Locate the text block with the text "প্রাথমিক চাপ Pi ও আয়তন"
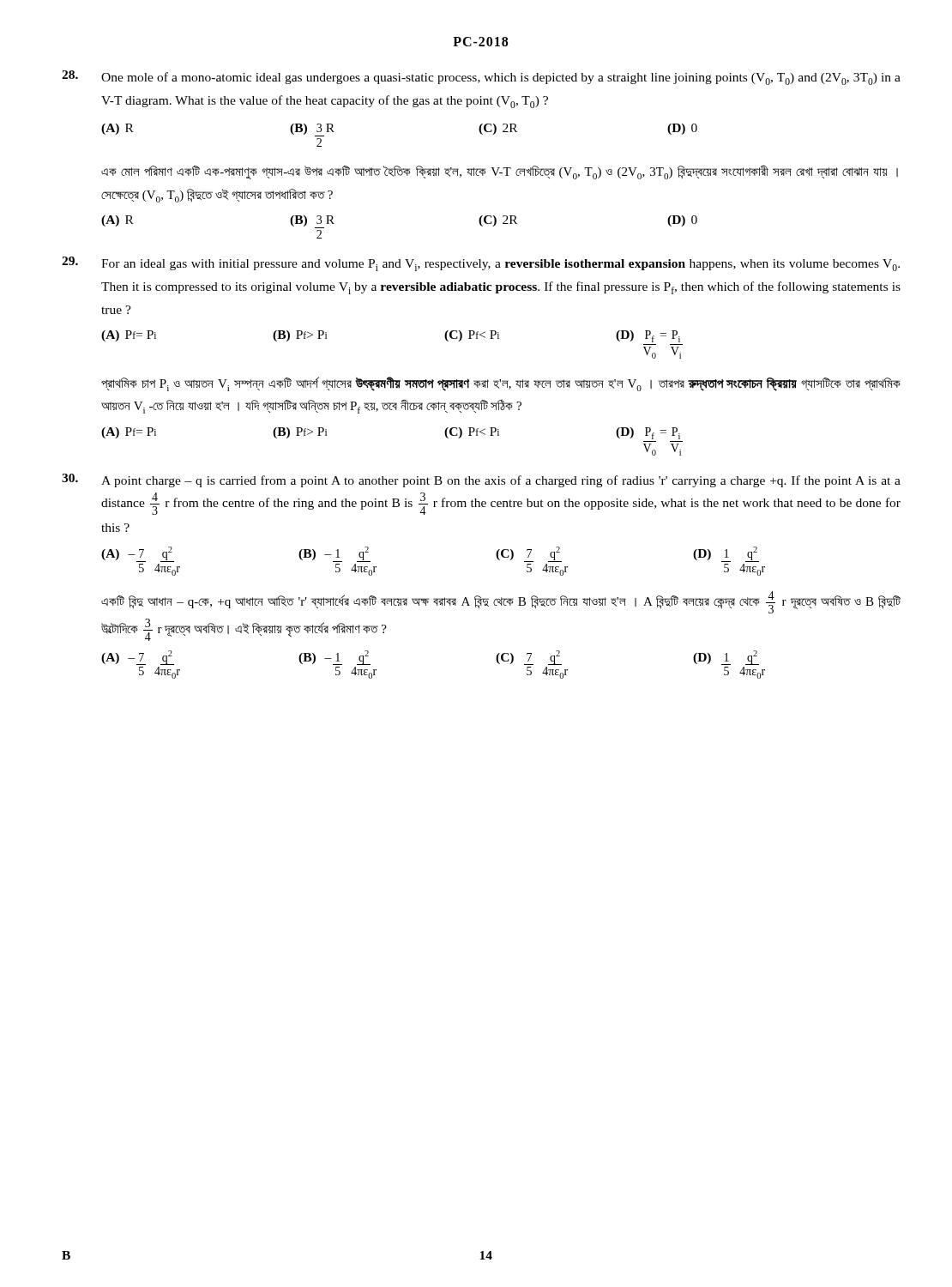The image size is (952, 1287). click(501, 396)
